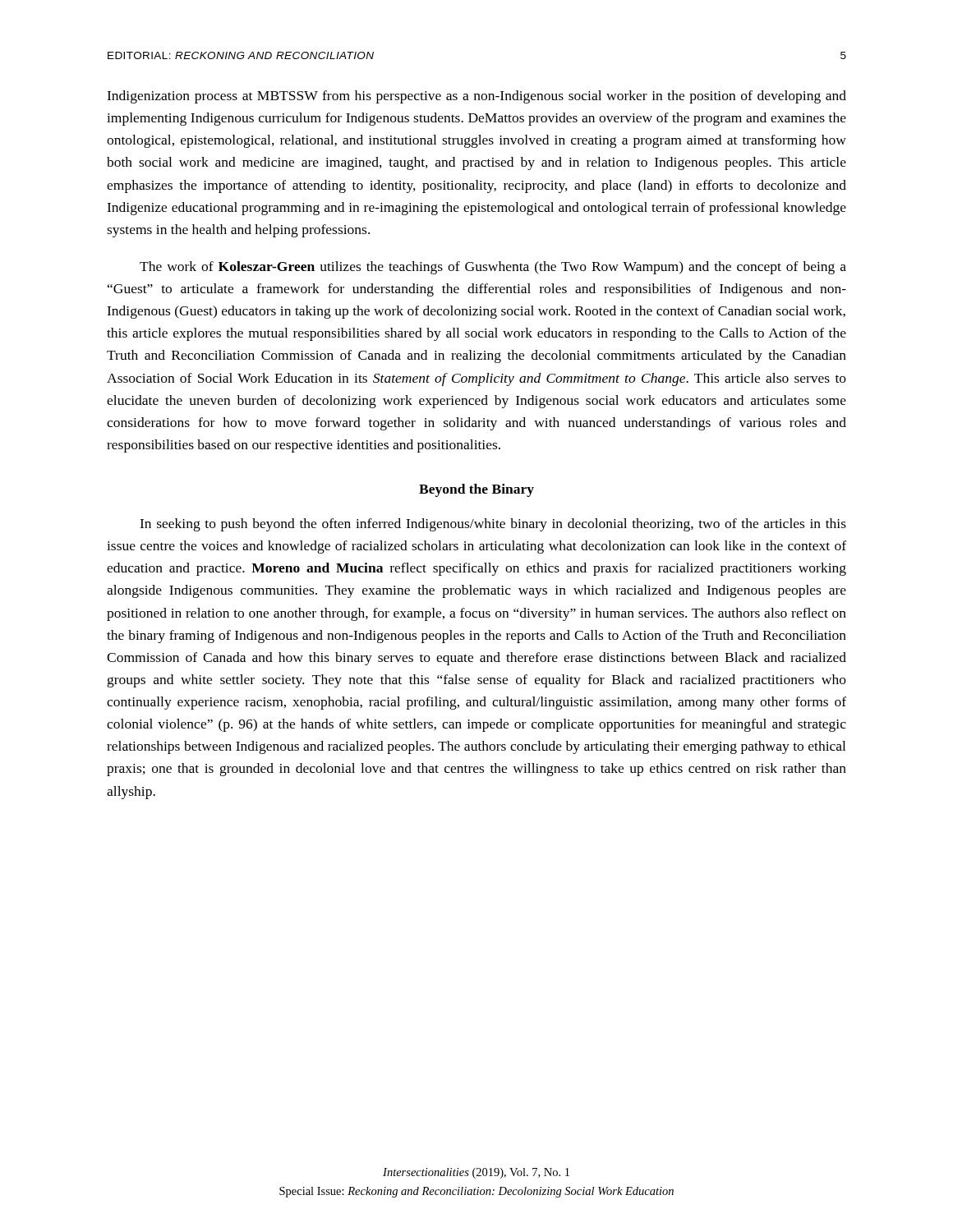
Task: Select the element starting "In seeking to push beyond the often inferred"
Action: 476,657
